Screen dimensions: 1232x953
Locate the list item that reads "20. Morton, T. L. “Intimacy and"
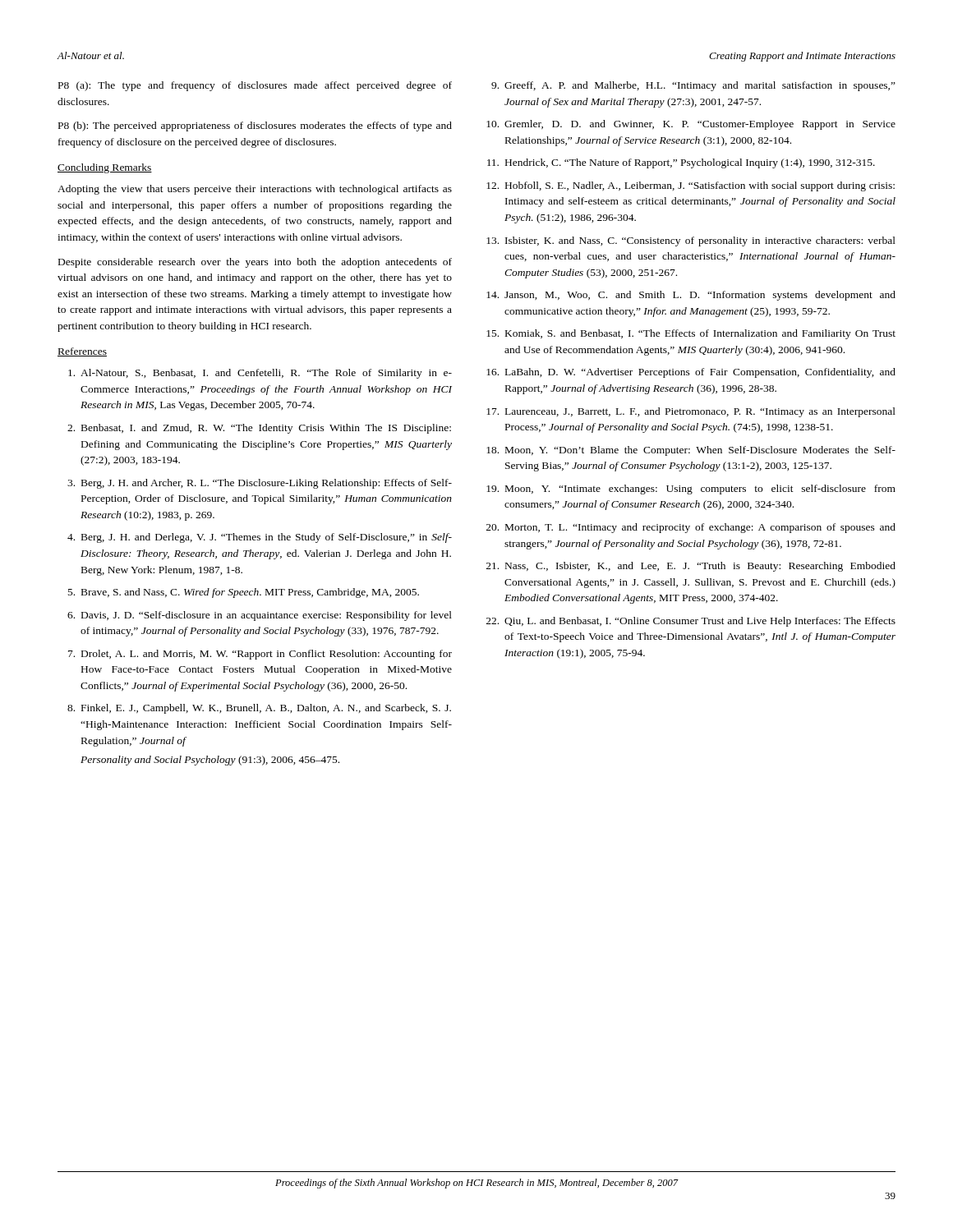pyautogui.click(x=688, y=535)
